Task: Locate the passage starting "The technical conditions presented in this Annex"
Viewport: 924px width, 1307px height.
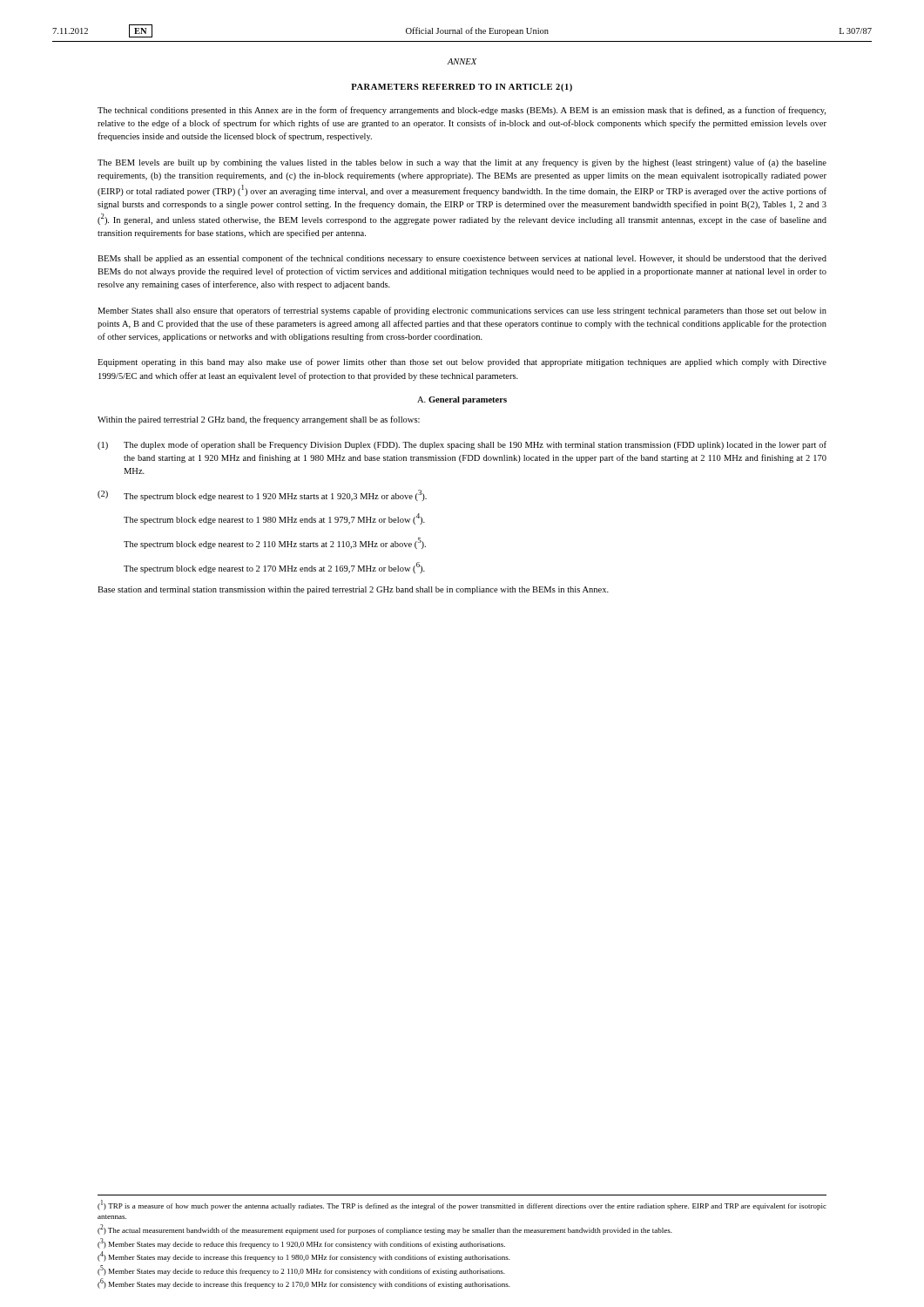Action: coord(462,124)
